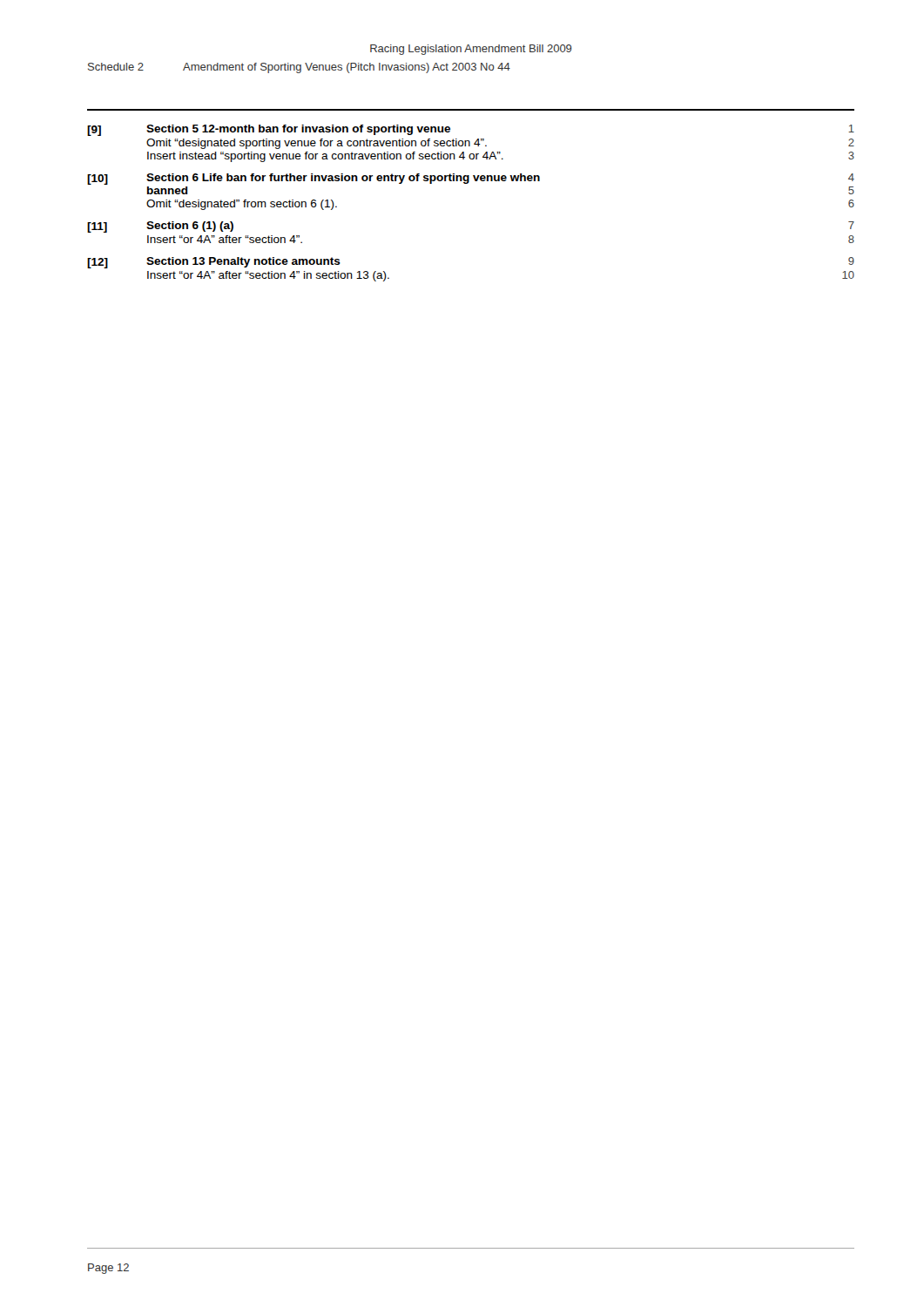Viewport: 924px width, 1307px height.
Task: Find the block on this page that starts "Insert instead “sporting"
Action: click(325, 156)
